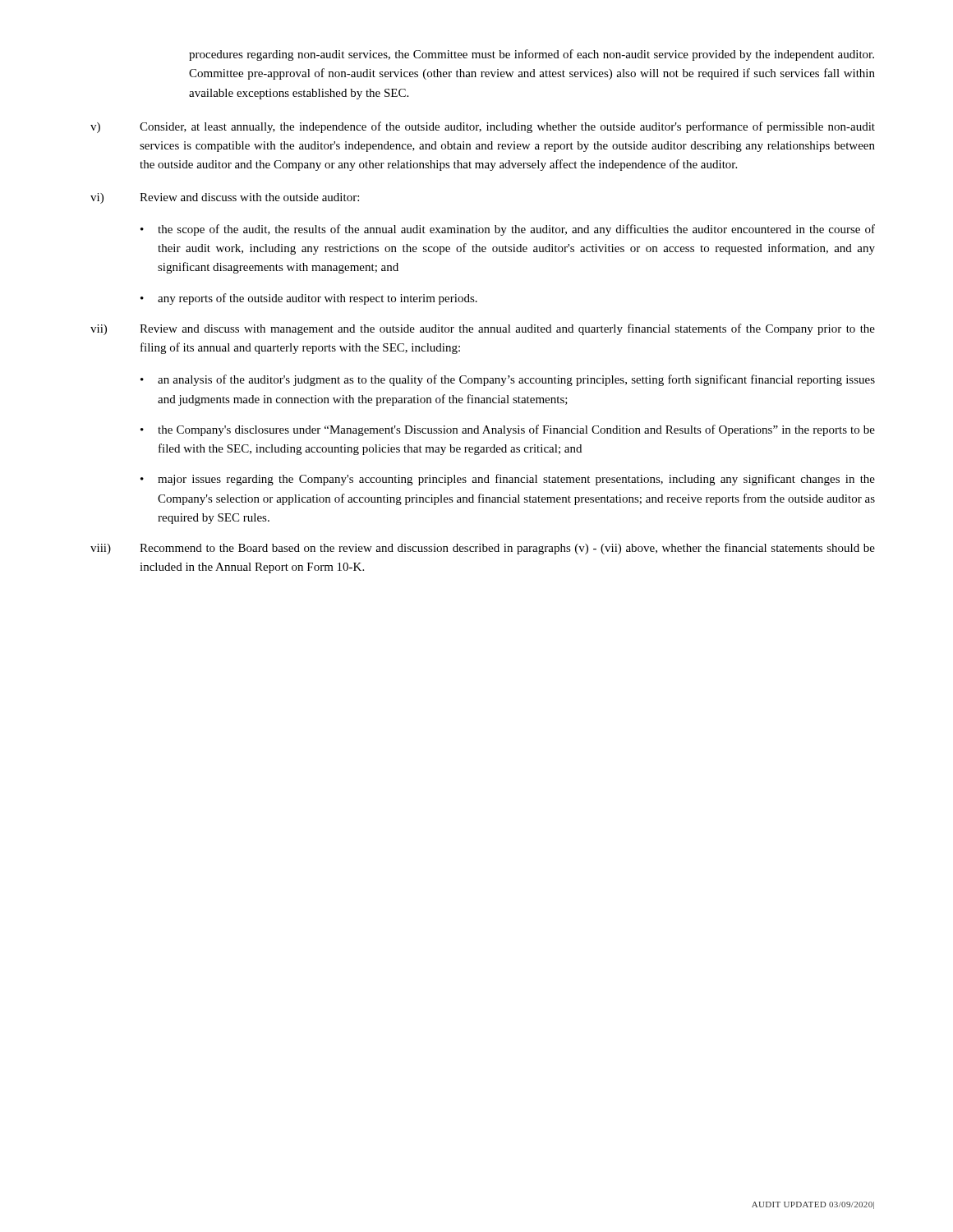953x1232 pixels.
Task: Find the block starting "• the Company's"
Action: pos(507,439)
